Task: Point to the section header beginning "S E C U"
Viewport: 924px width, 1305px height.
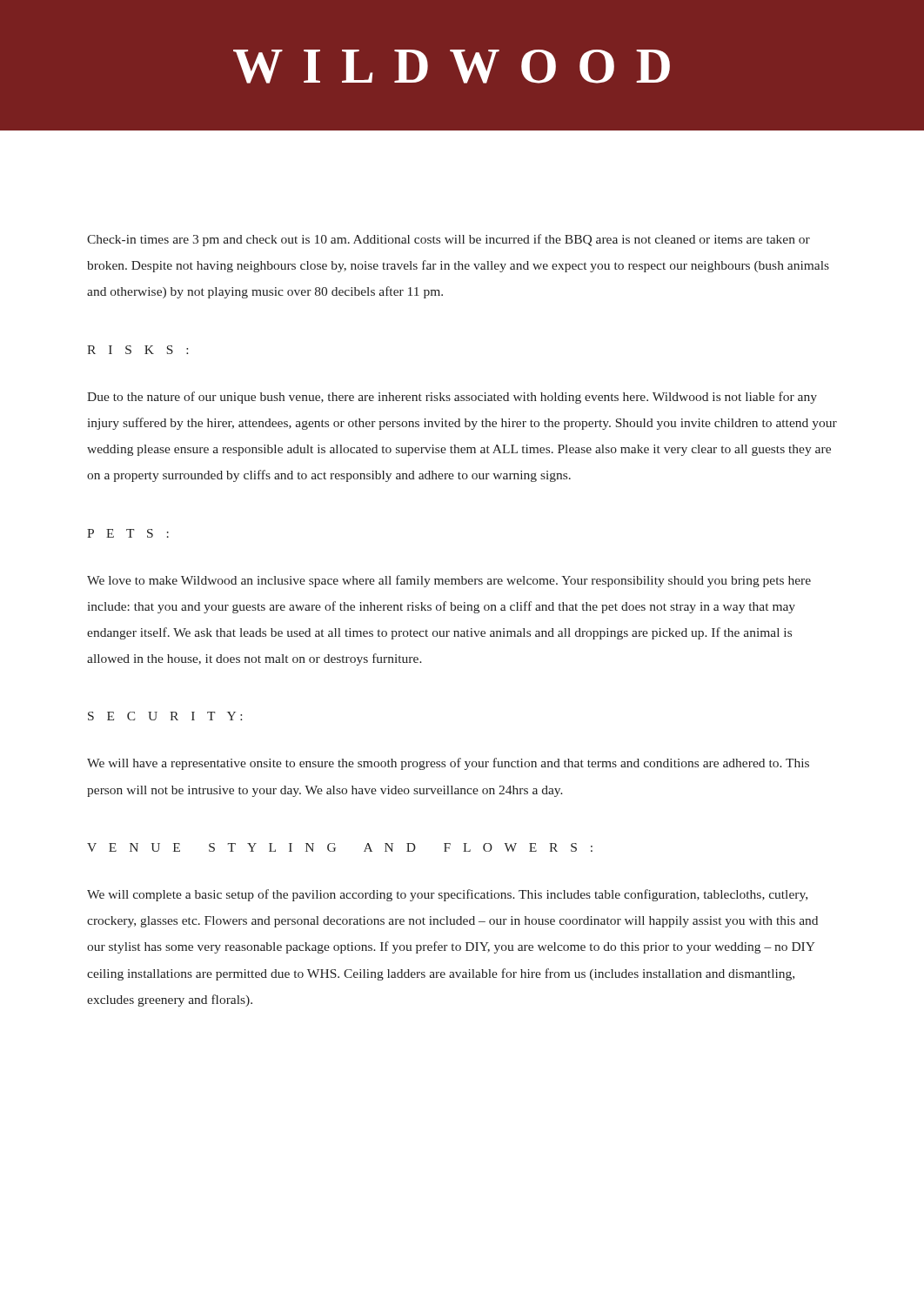Action: click(167, 716)
